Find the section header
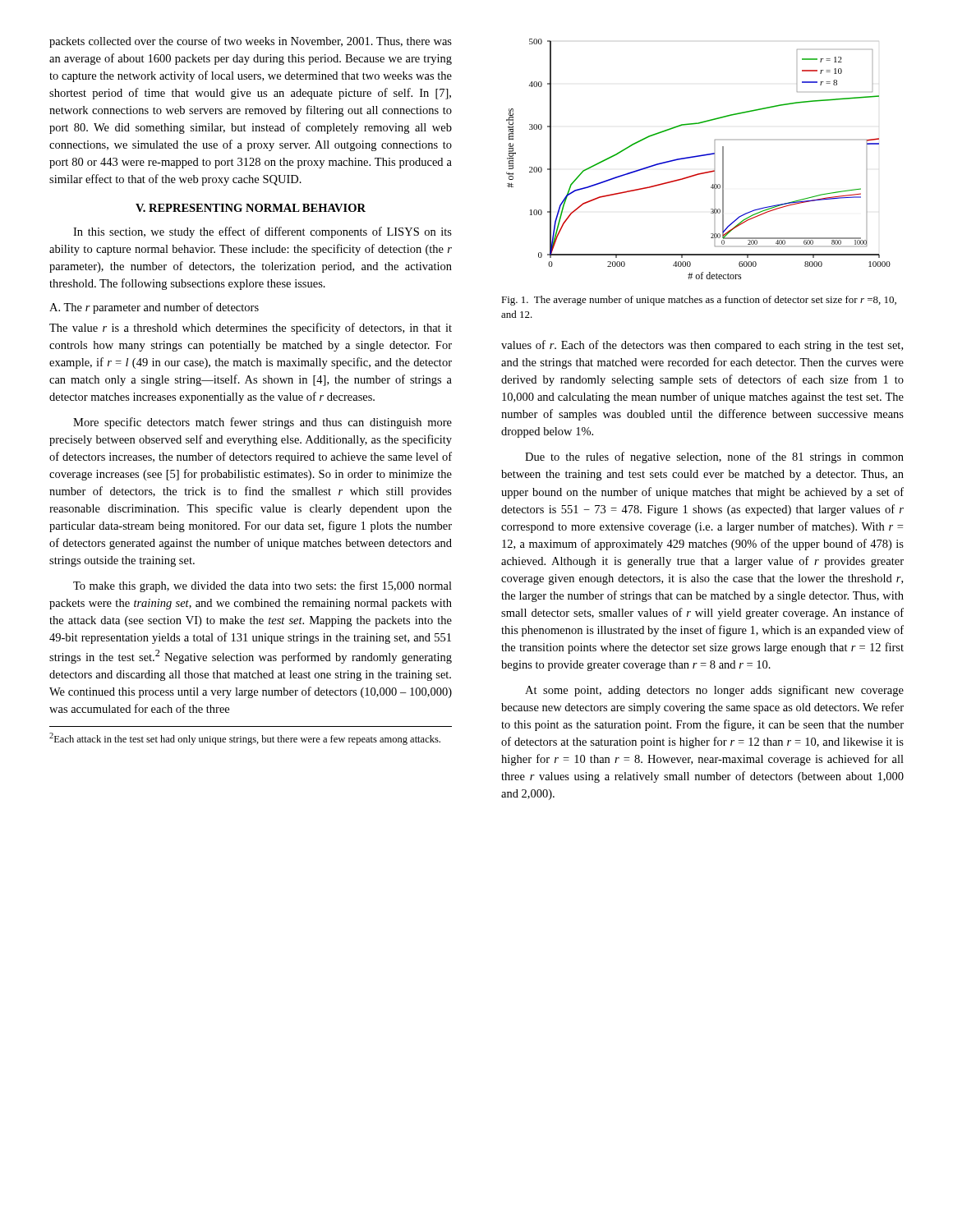This screenshot has height=1232, width=953. (251, 208)
